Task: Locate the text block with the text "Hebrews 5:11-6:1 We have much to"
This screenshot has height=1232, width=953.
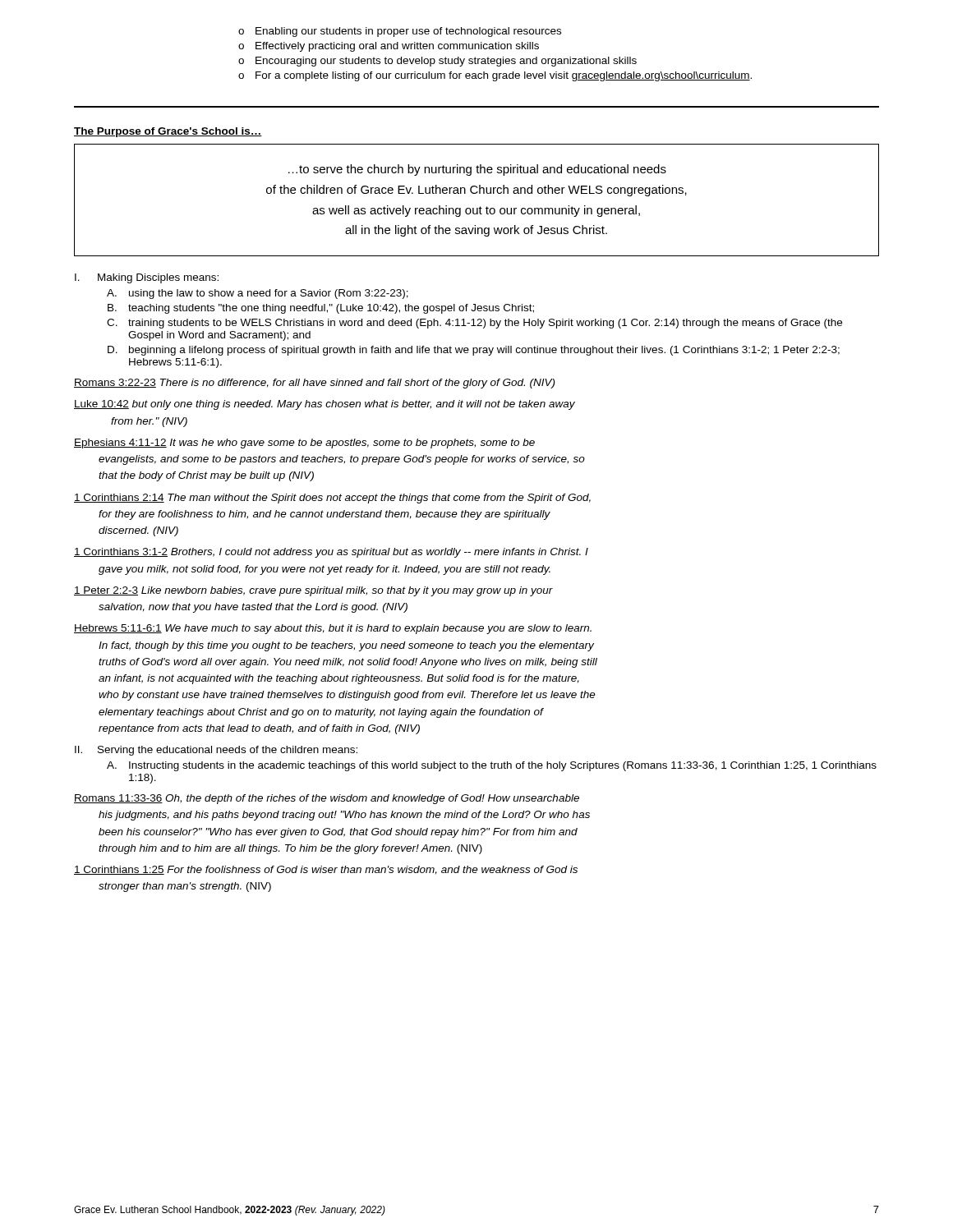Action: (x=476, y=679)
